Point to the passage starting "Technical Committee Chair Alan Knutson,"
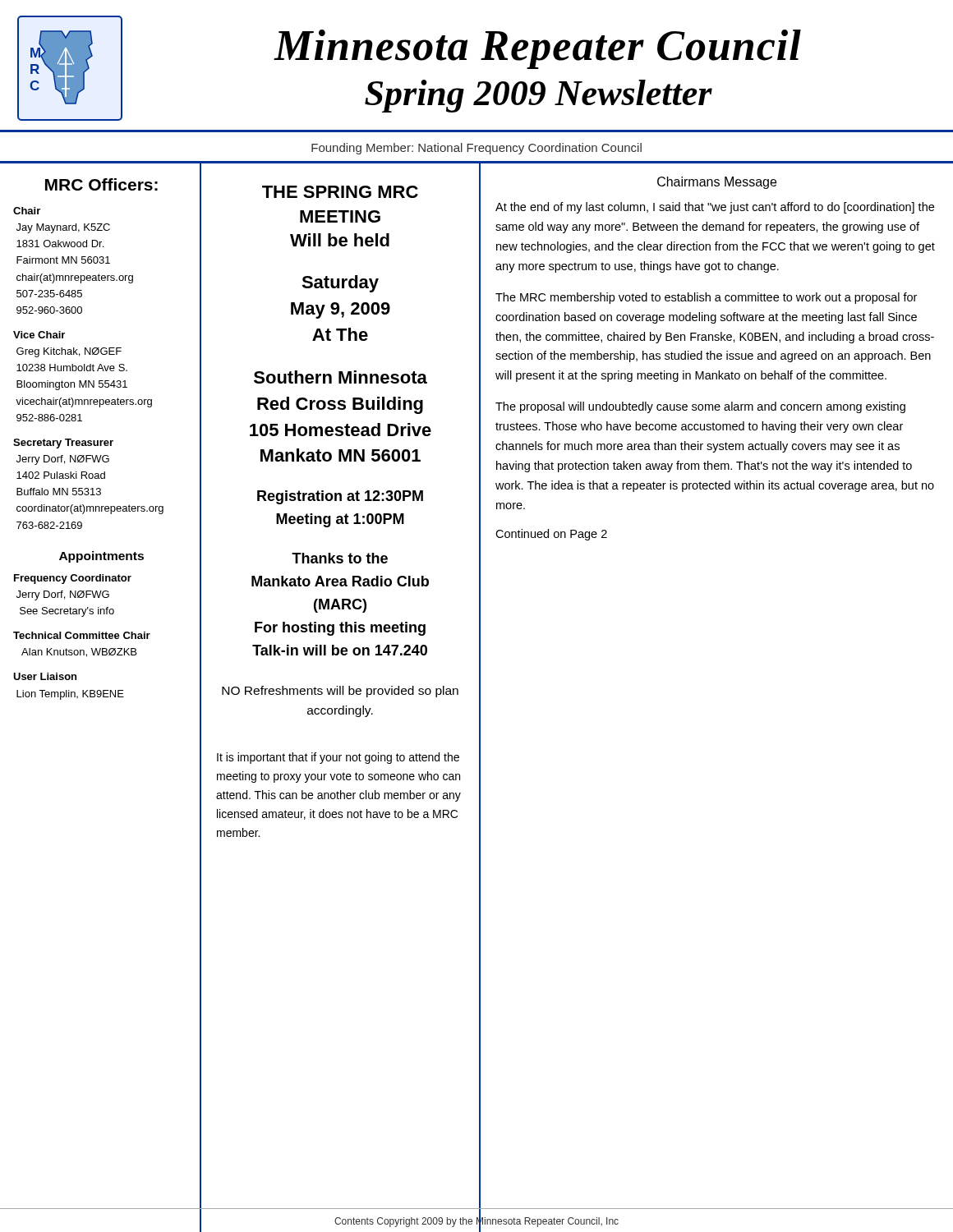The width and height of the screenshot is (953, 1232). (82, 644)
